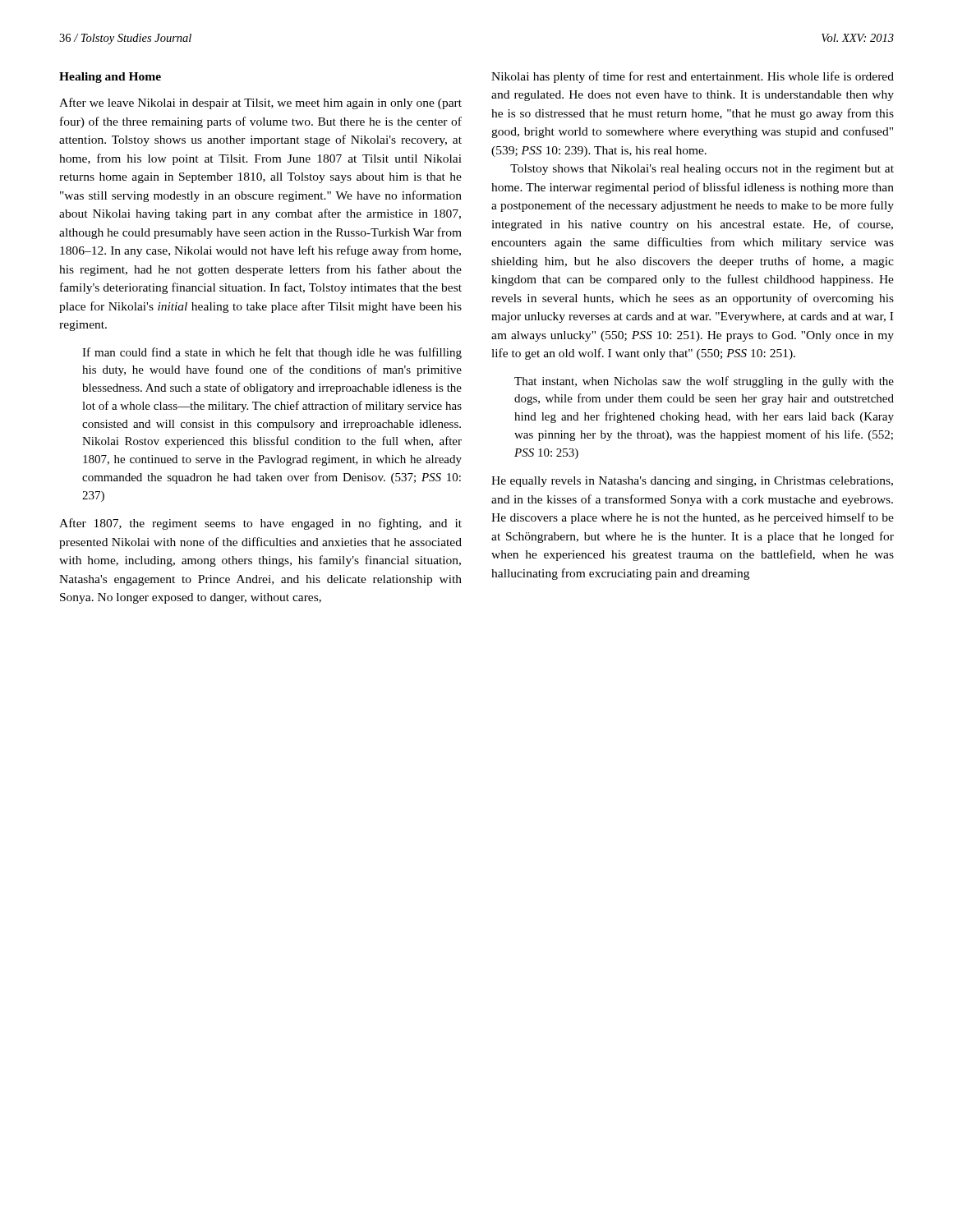Find the block on this page that starts "After 1807, the"
953x1232 pixels.
(x=260, y=560)
